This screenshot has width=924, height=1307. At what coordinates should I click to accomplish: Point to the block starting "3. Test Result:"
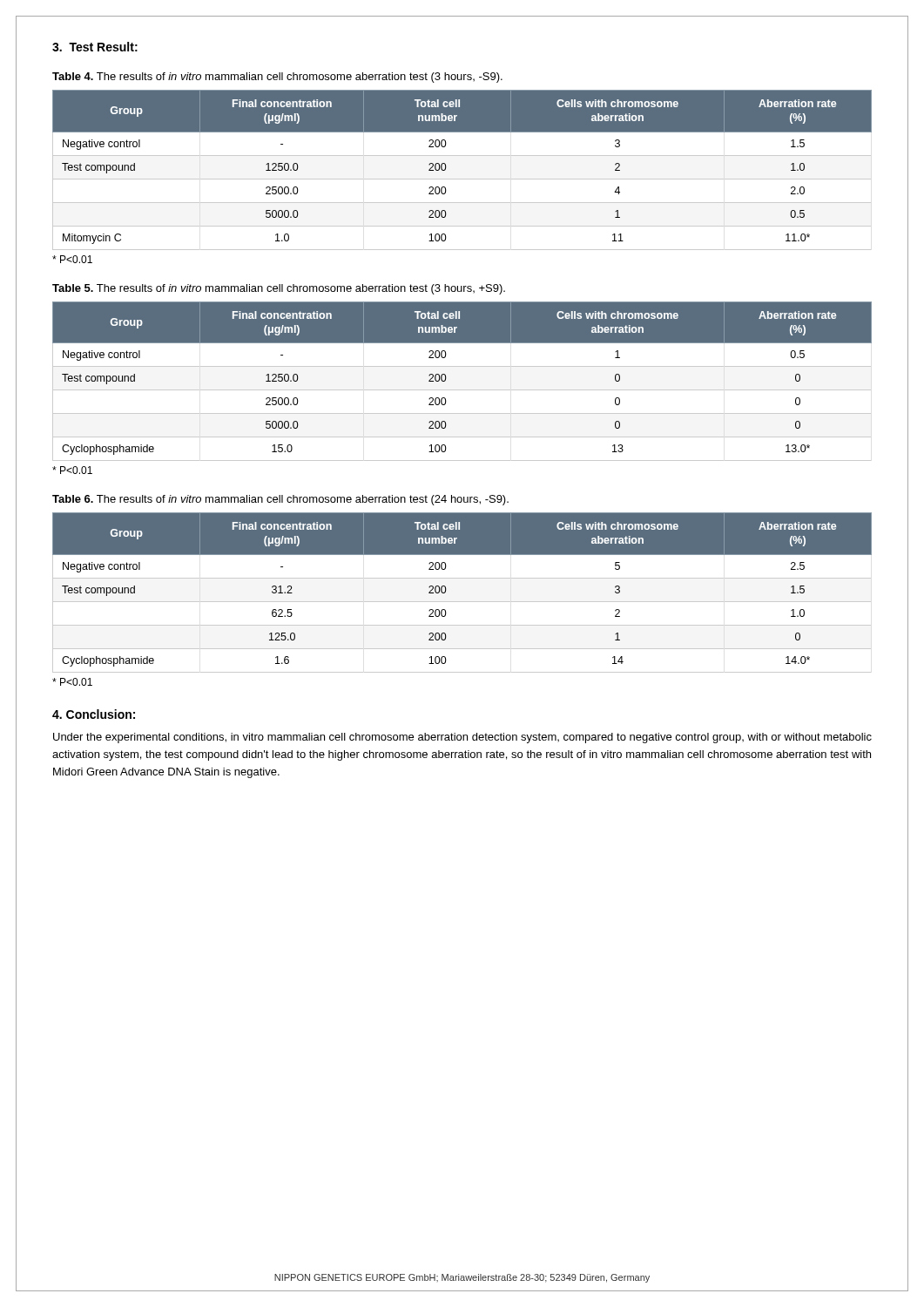(x=95, y=47)
